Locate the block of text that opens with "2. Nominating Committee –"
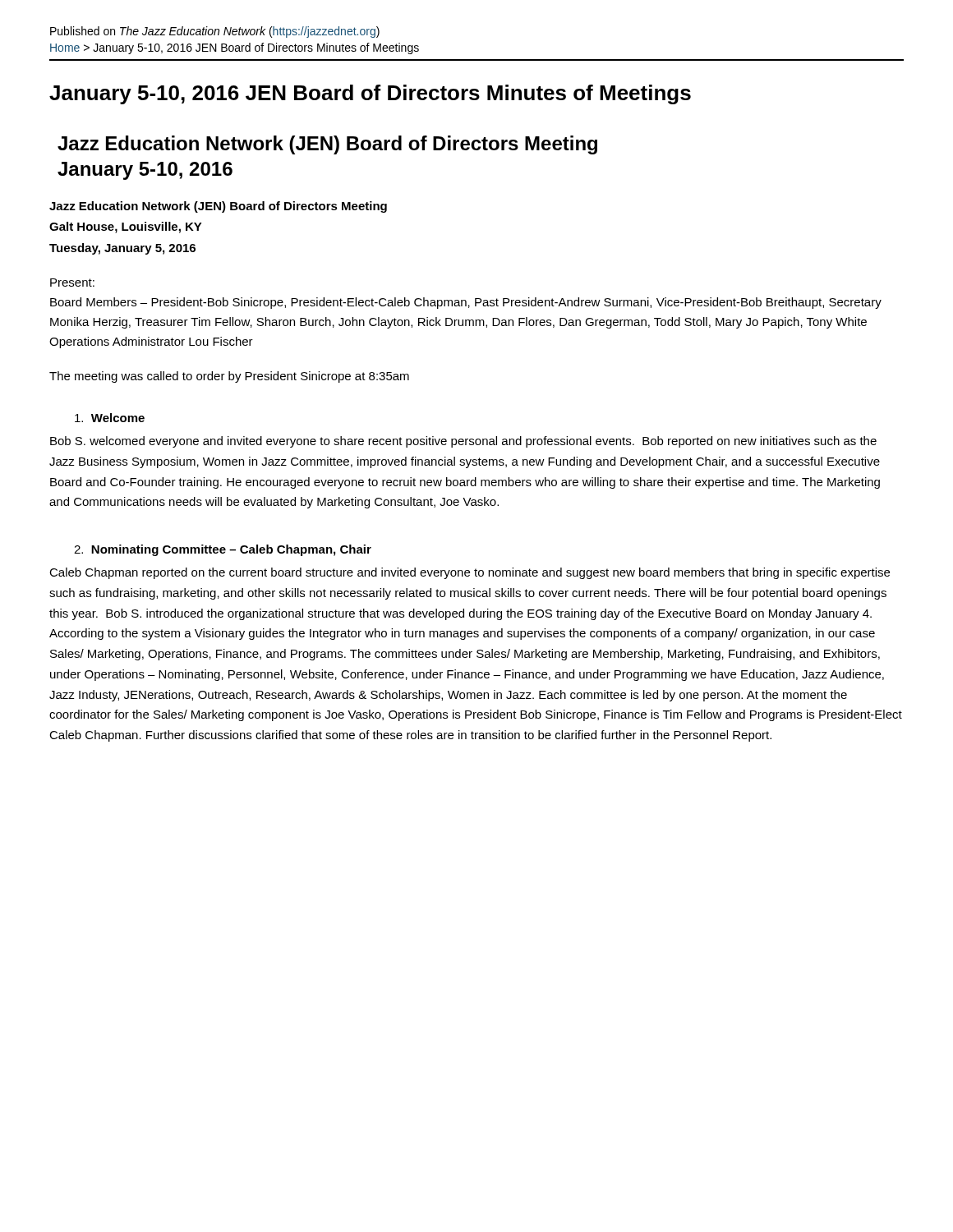 [x=223, y=549]
